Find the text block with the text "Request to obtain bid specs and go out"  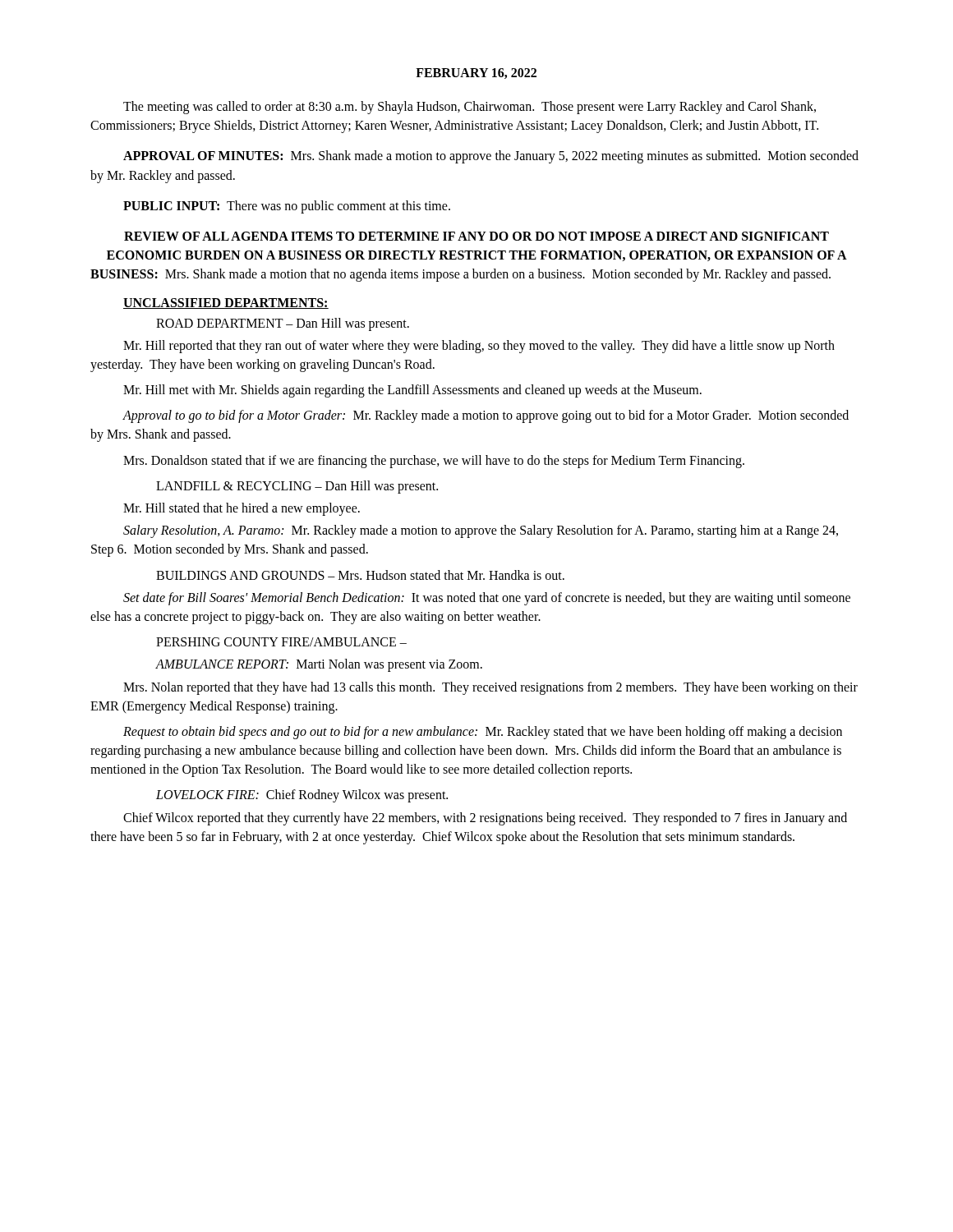[476, 750]
